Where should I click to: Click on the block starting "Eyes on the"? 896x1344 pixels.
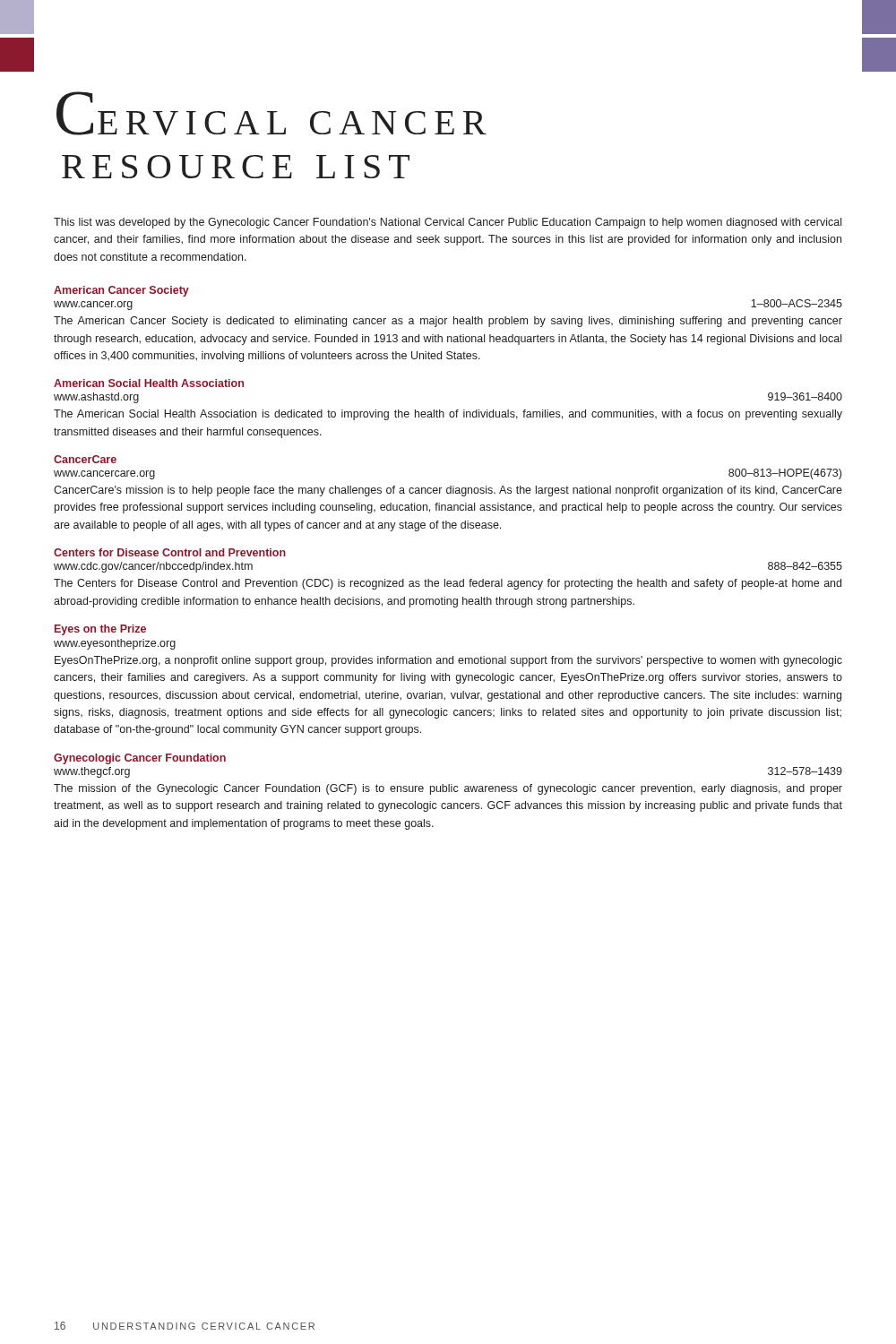[x=100, y=629]
